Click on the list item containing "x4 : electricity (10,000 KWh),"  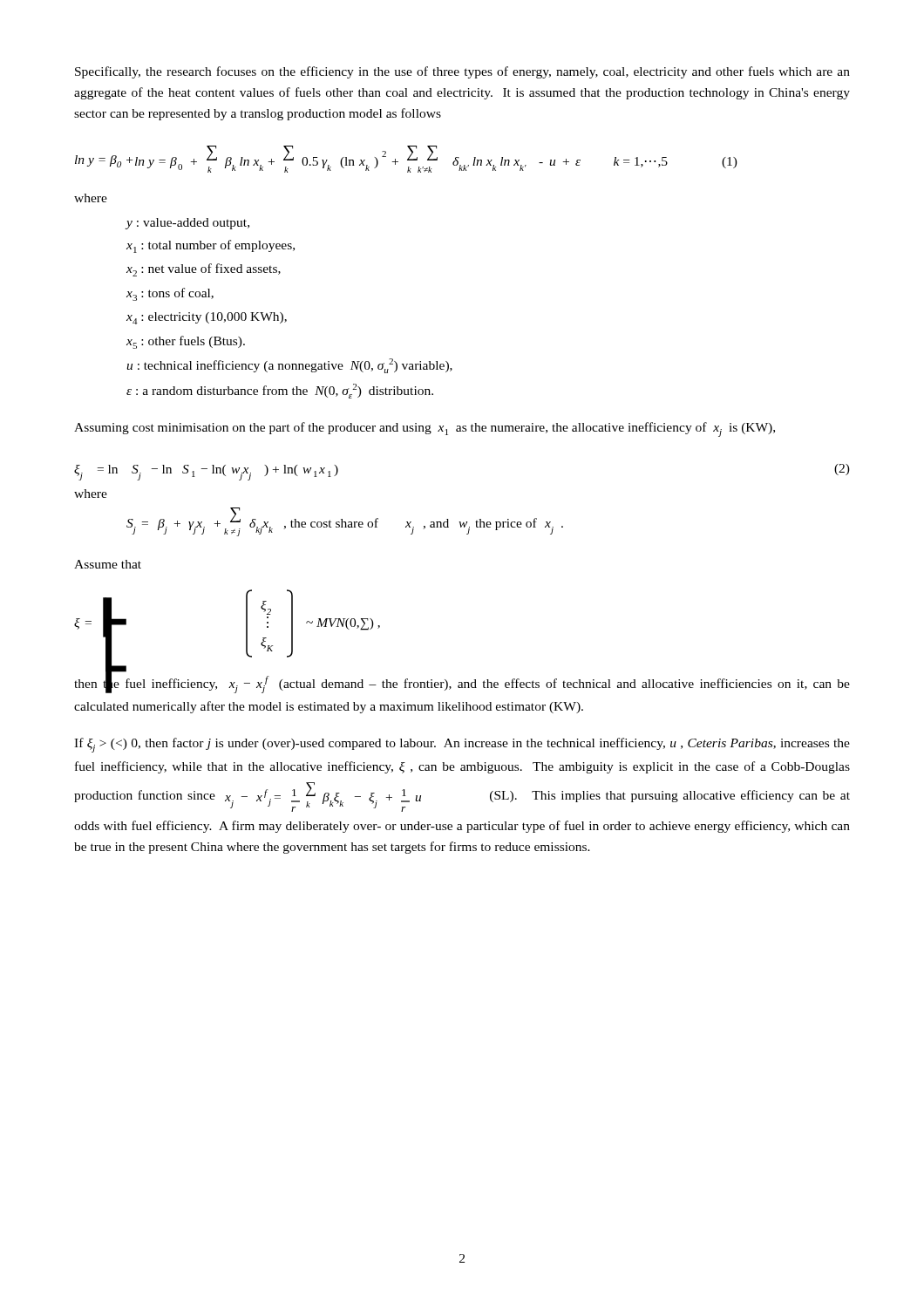(x=207, y=318)
